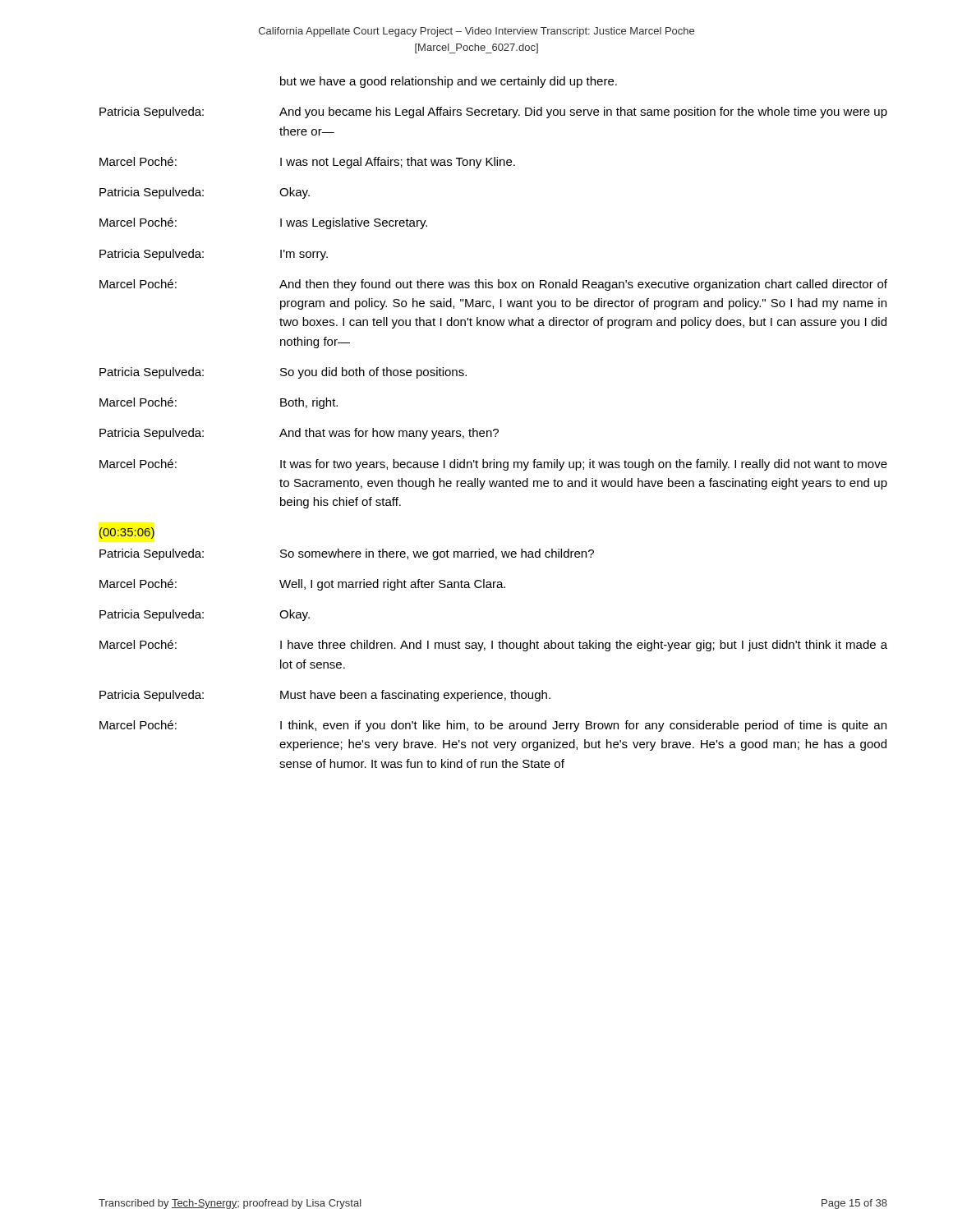Viewport: 953px width, 1232px height.
Task: Click the passage that begins "Marcel Poché: I was not Legal Affairs;"
Action: 493,161
